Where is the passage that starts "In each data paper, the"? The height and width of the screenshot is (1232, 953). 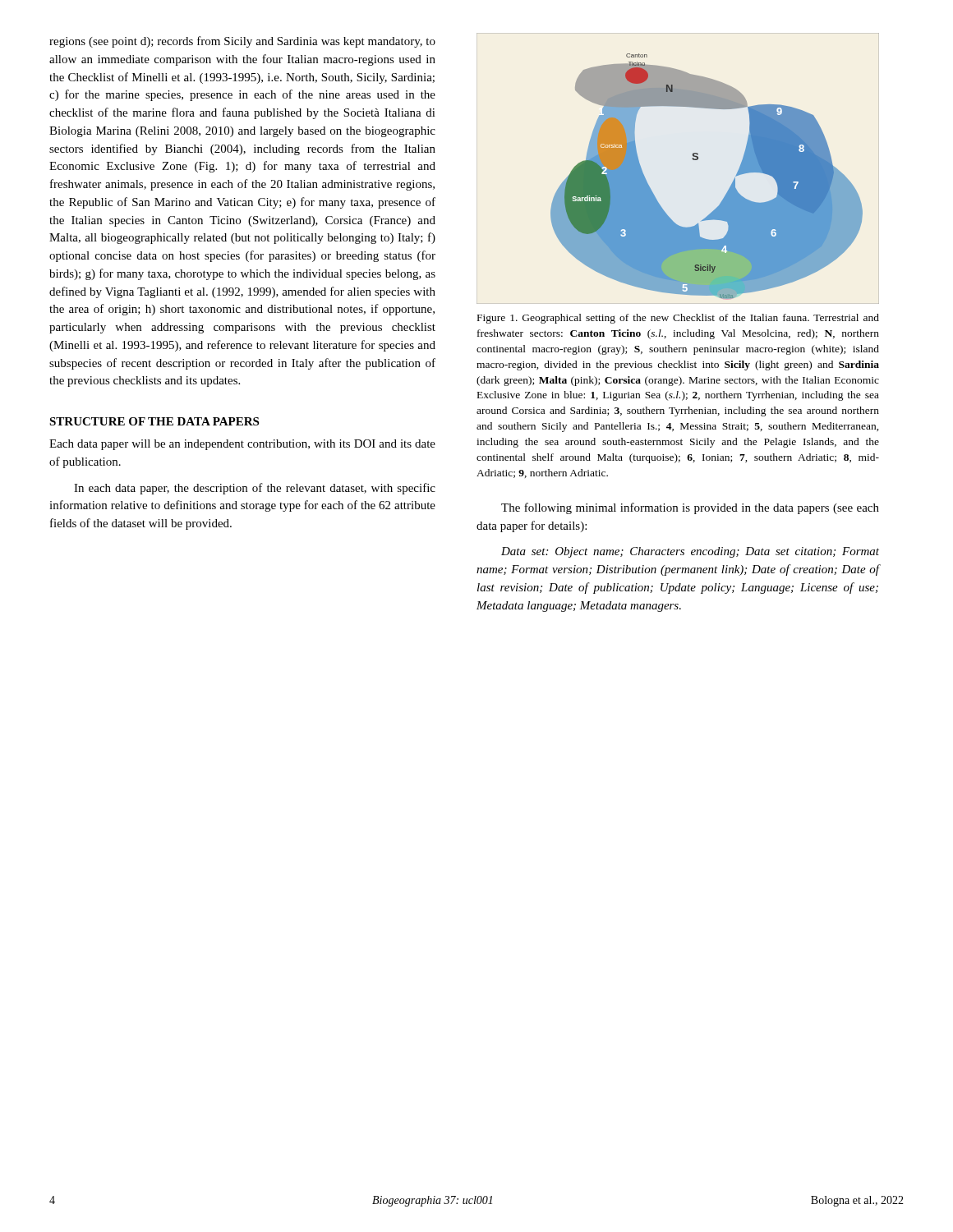tap(242, 506)
